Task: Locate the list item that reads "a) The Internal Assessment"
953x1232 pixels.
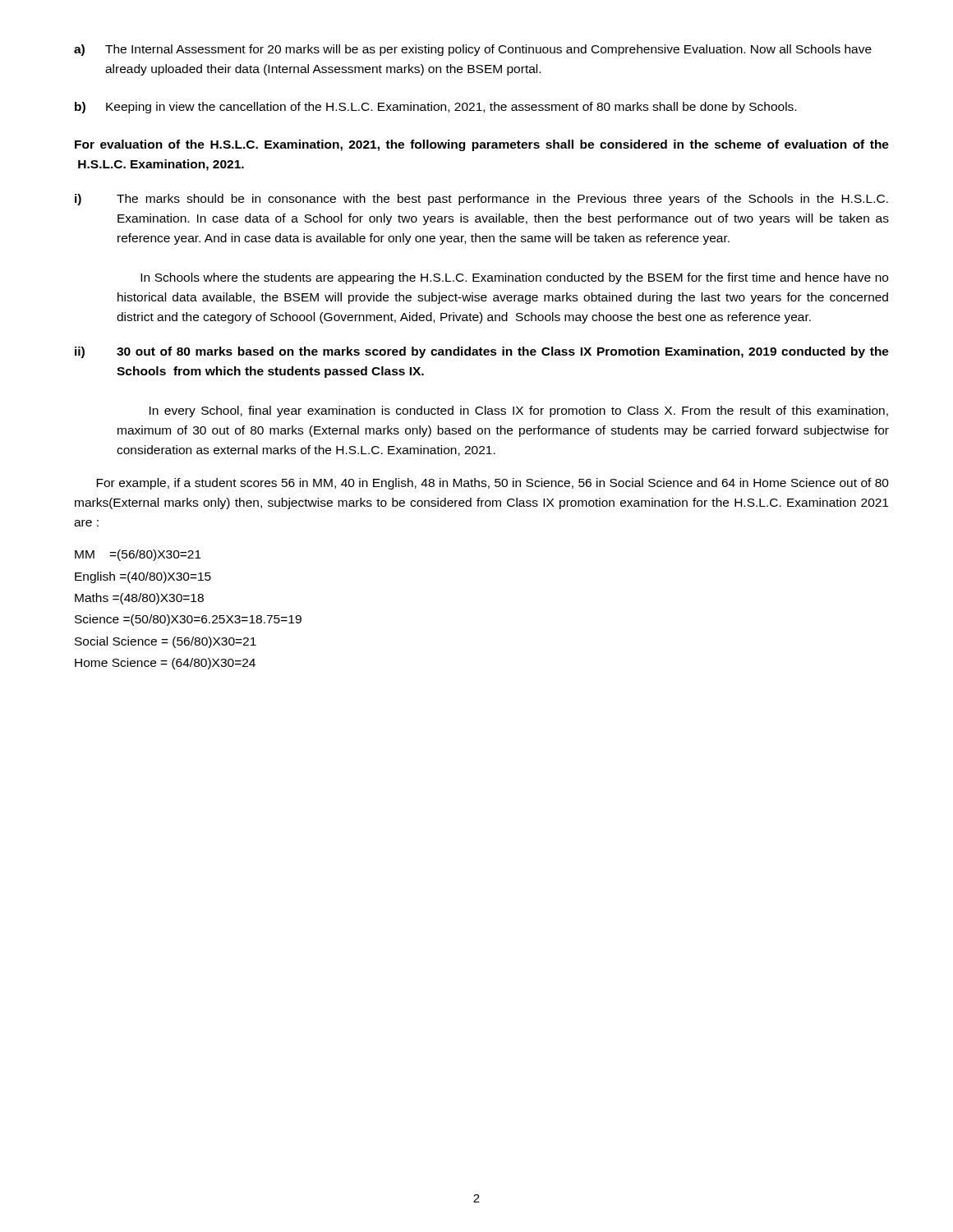Action: 481,59
